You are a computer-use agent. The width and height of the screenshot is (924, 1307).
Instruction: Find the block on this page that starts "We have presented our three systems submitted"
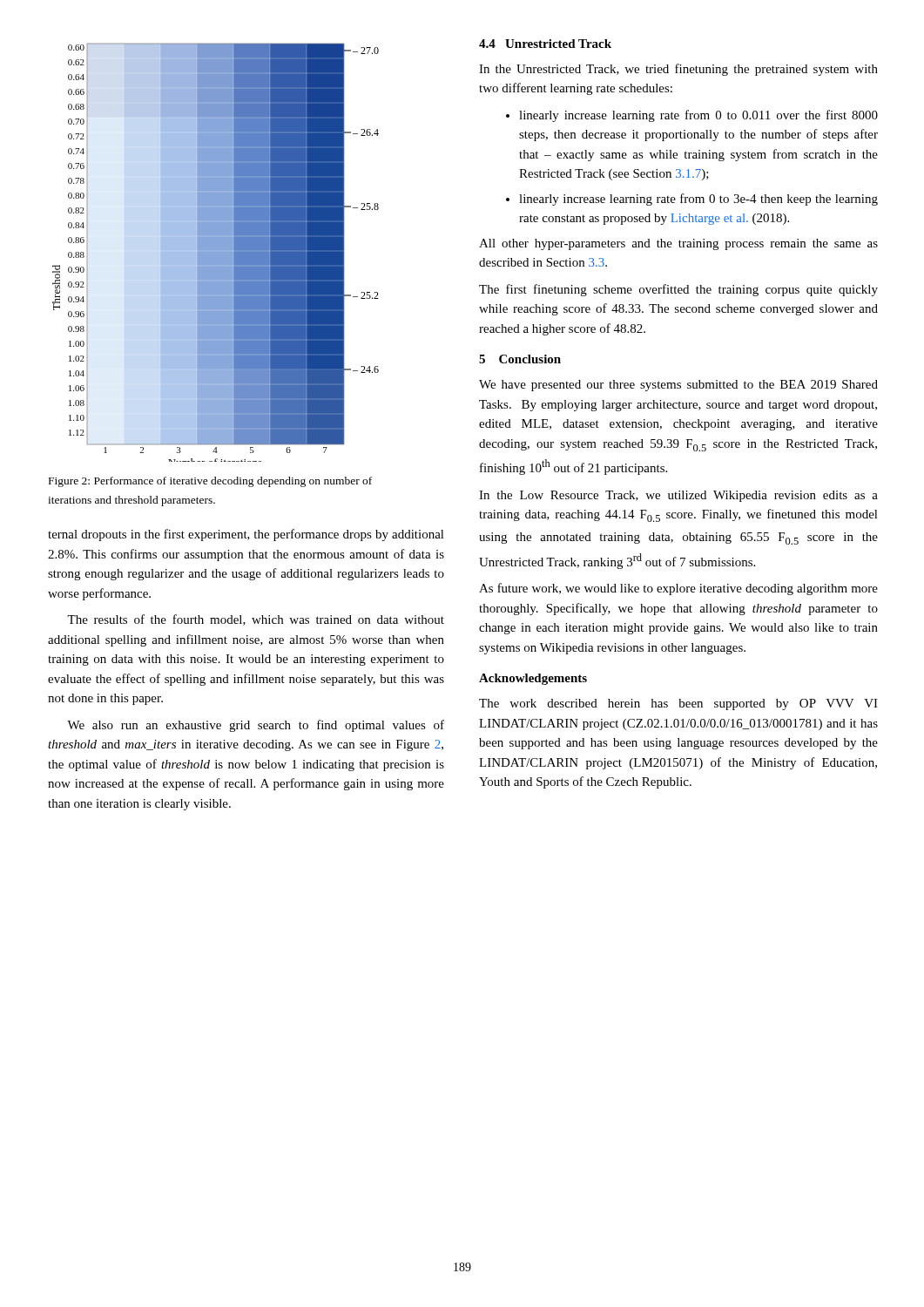pos(678,426)
